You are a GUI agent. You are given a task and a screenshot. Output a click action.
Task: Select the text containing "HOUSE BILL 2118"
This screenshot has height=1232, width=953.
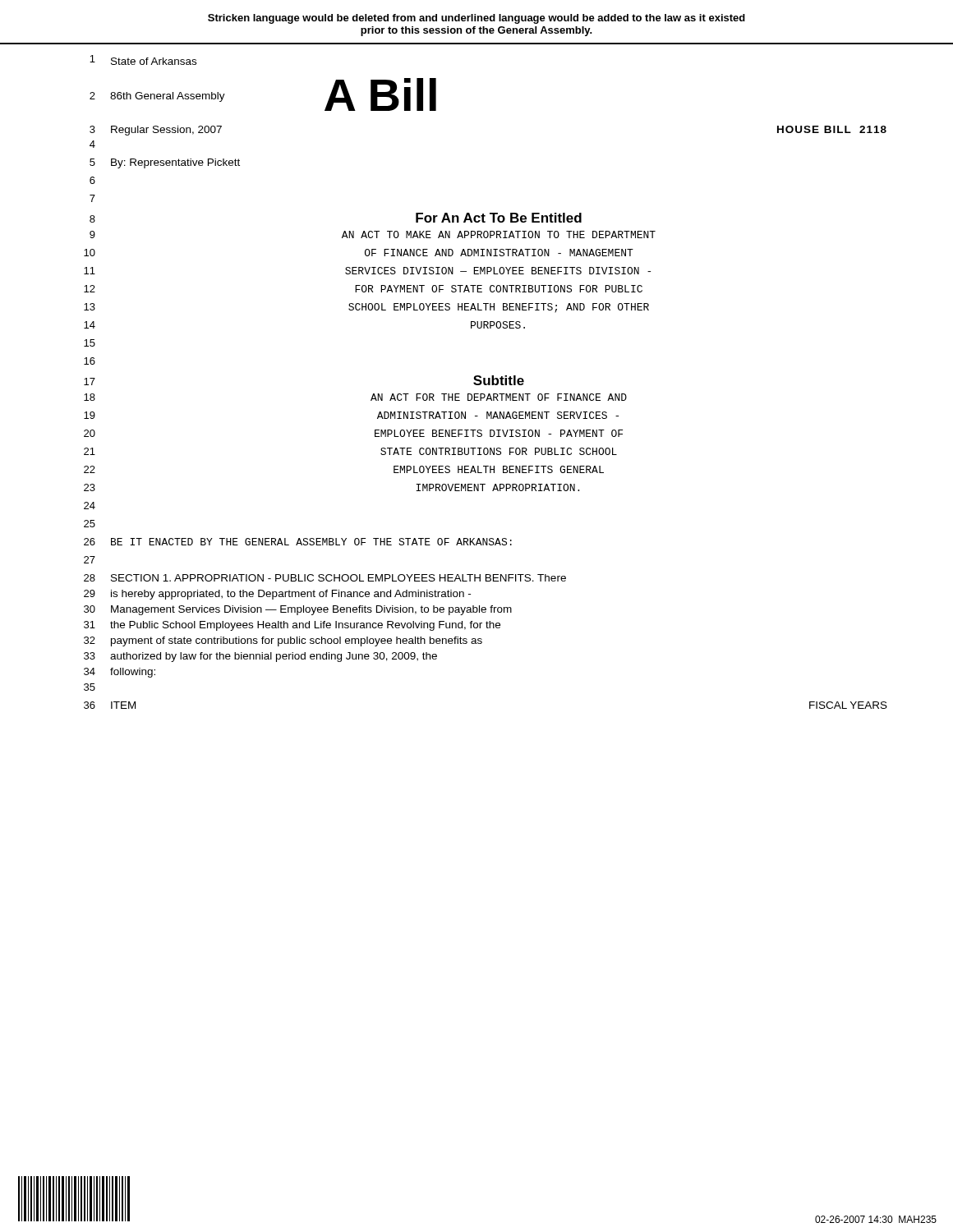tap(832, 129)
